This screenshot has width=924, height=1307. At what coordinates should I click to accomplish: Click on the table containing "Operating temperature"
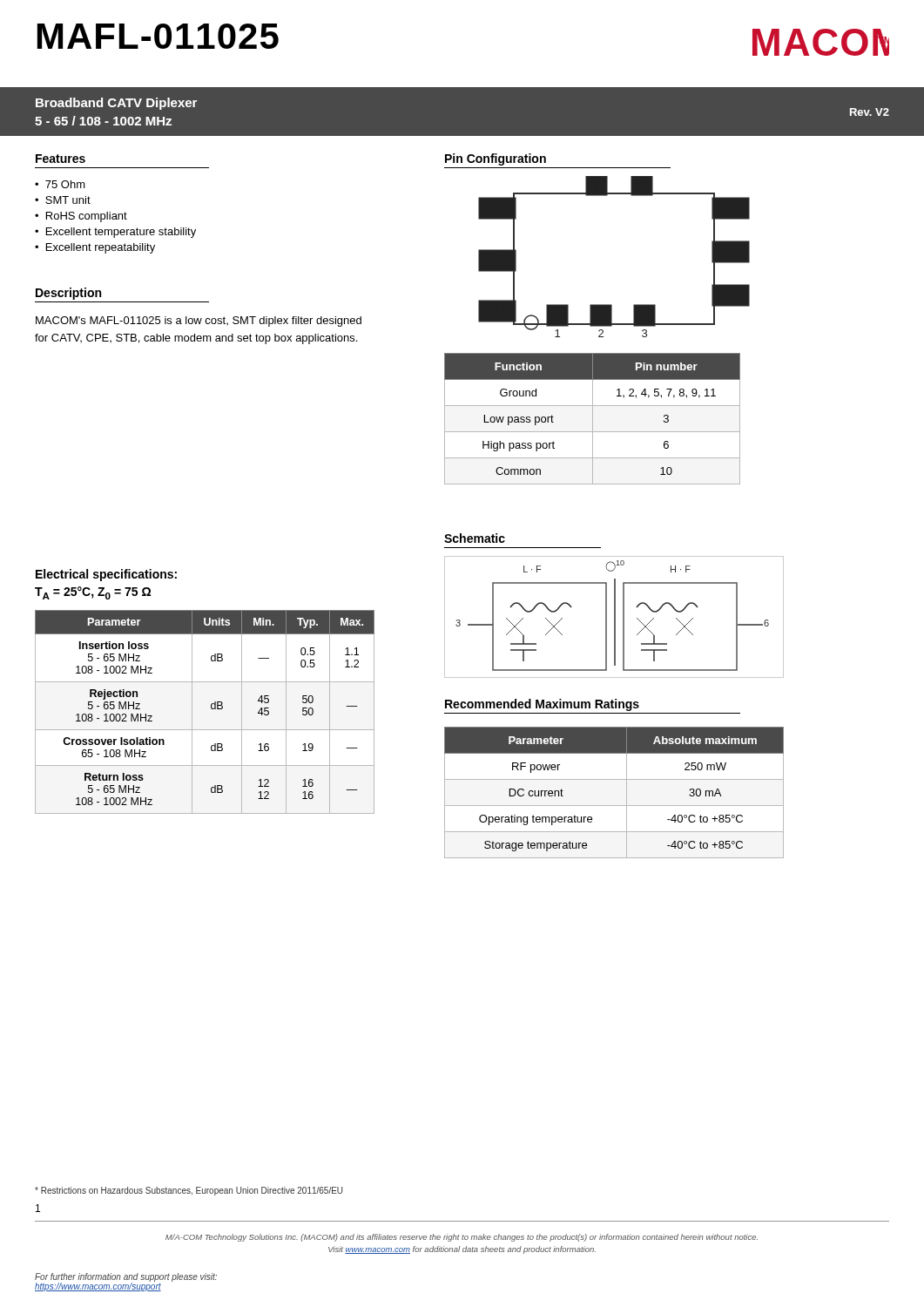tap(614, 792)
